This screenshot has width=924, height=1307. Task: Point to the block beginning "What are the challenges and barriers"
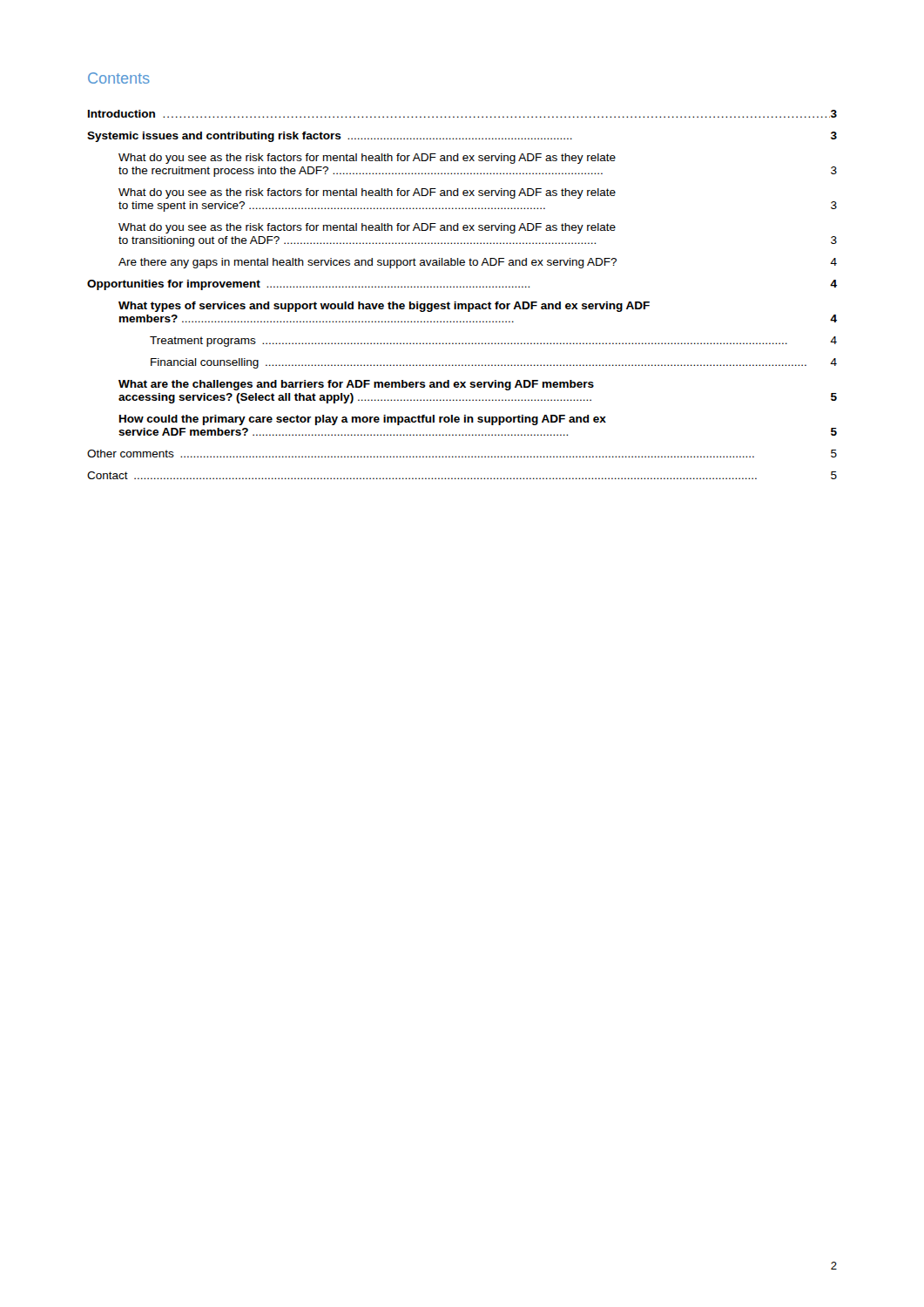[x=478, y=390]
